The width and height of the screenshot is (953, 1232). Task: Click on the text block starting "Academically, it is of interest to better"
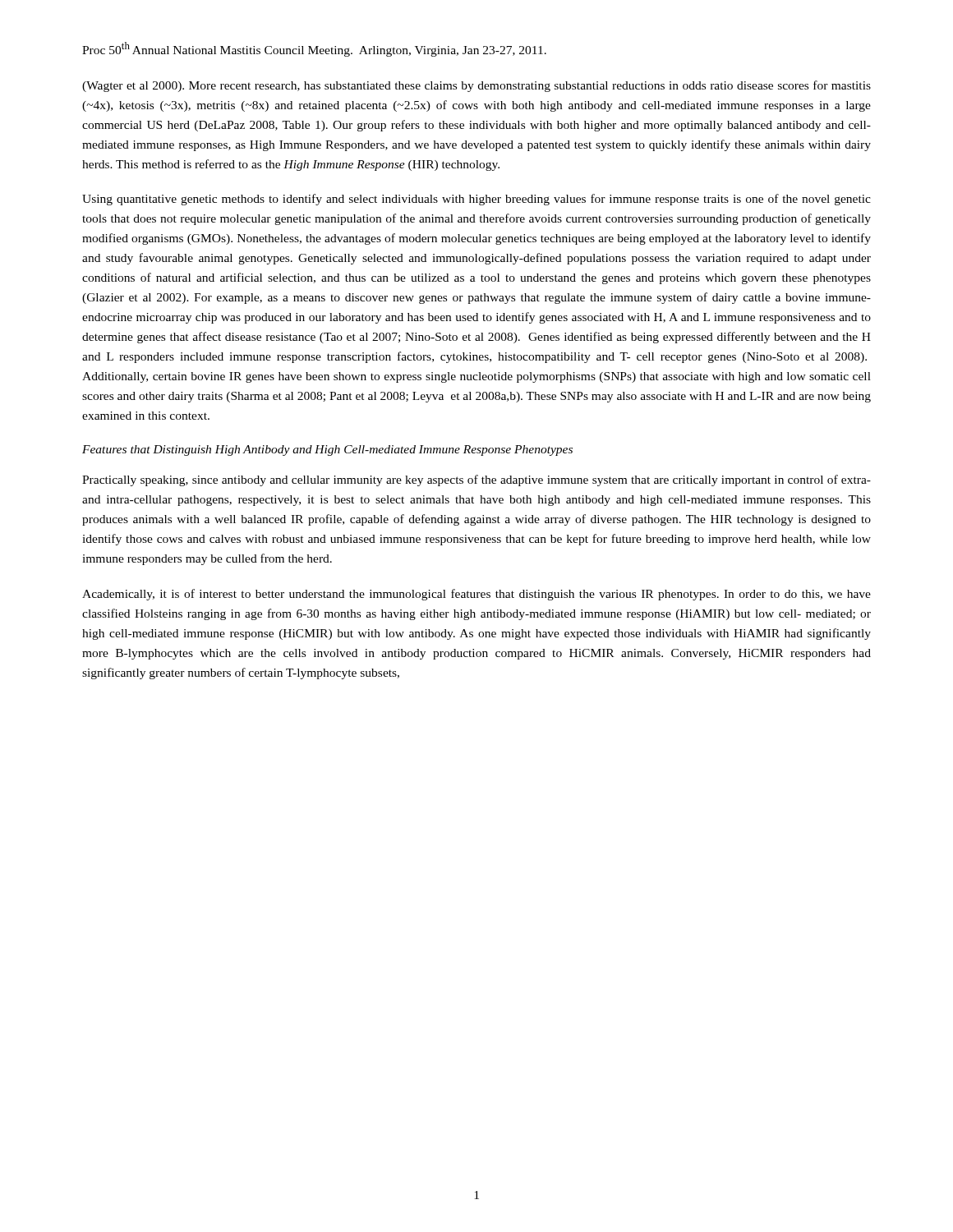point(476,632)
